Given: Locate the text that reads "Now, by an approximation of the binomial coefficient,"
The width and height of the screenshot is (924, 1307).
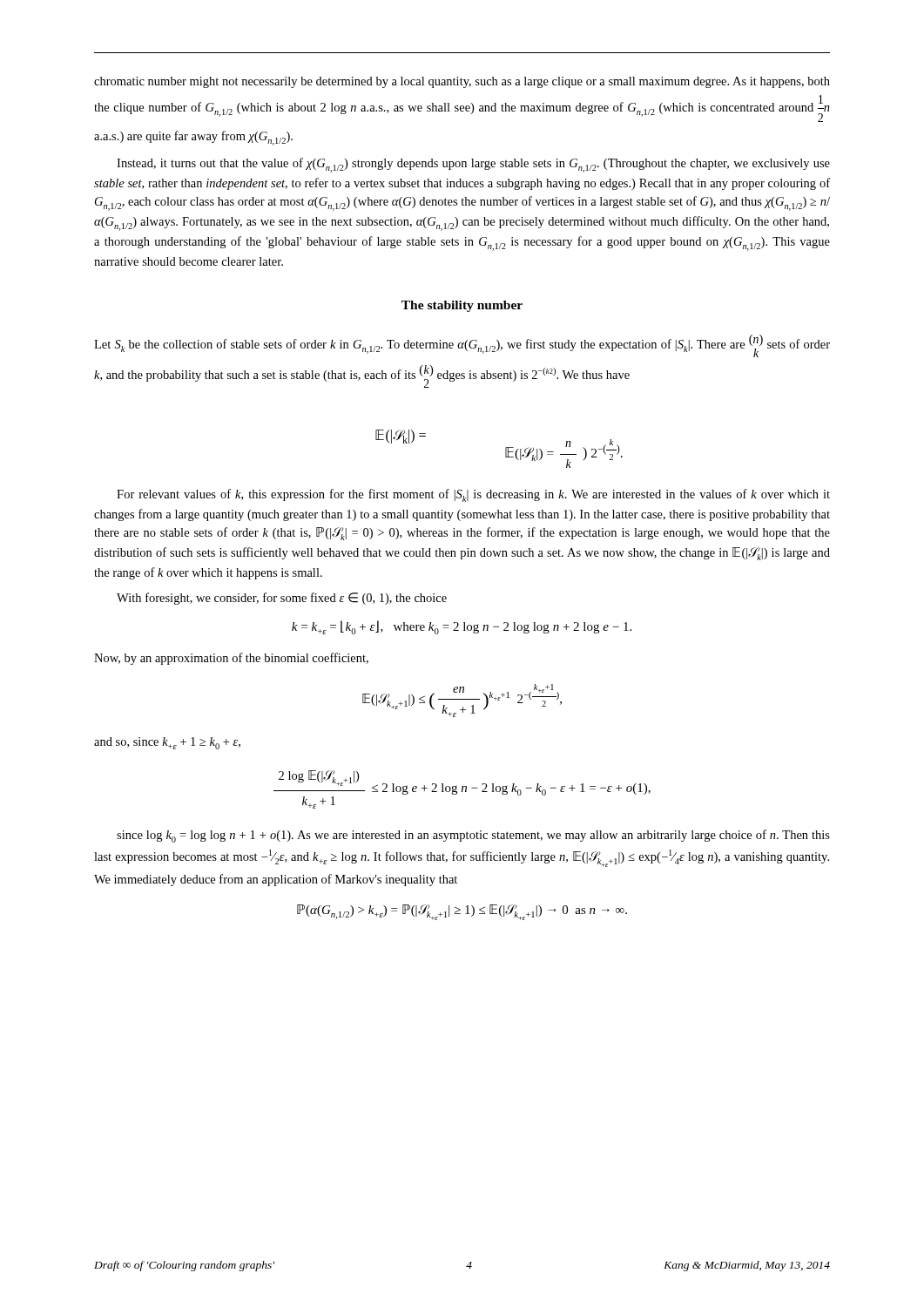Looking at the screenshot, I should [232, 658].
